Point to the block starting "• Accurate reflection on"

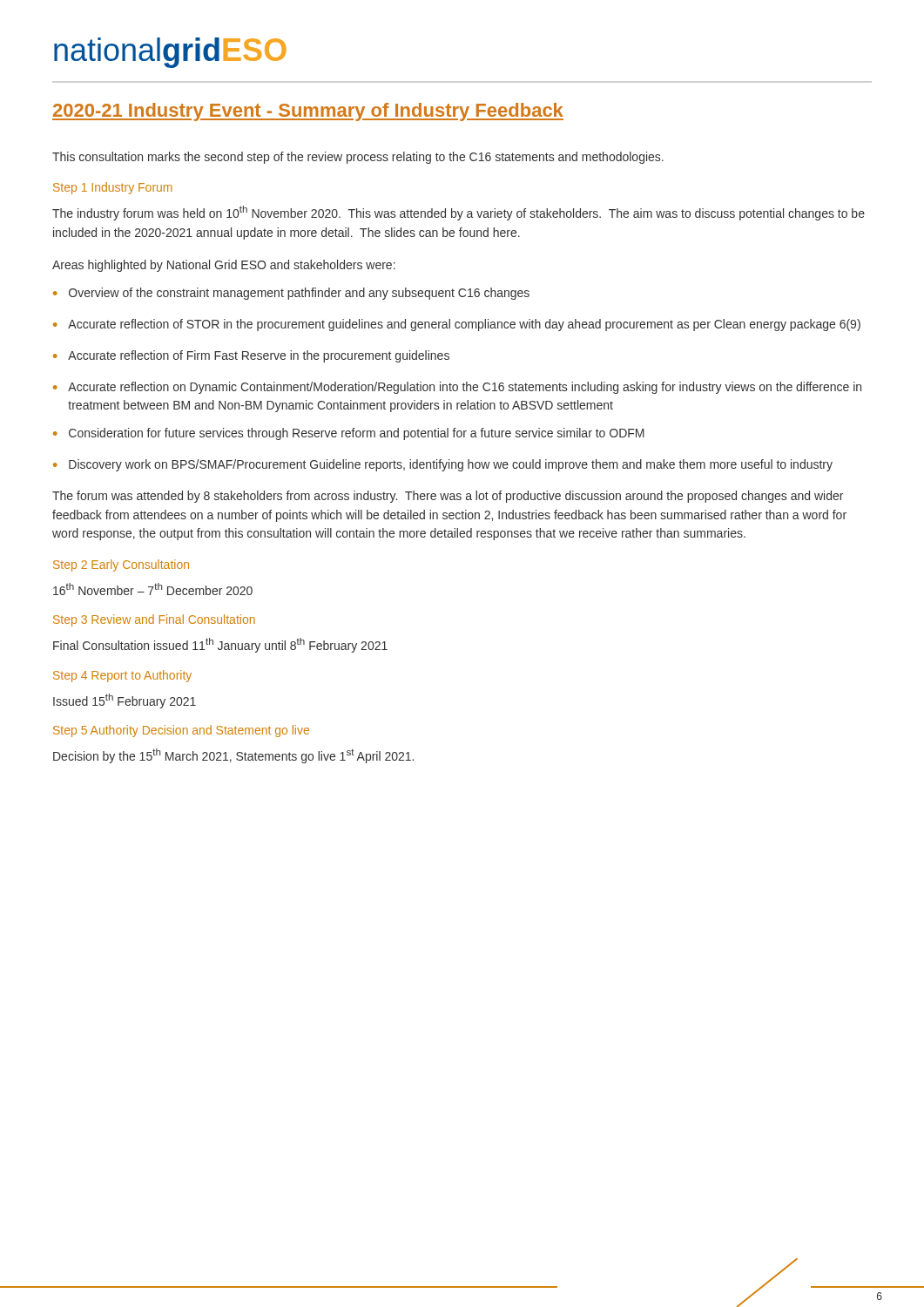pos(462,397)
